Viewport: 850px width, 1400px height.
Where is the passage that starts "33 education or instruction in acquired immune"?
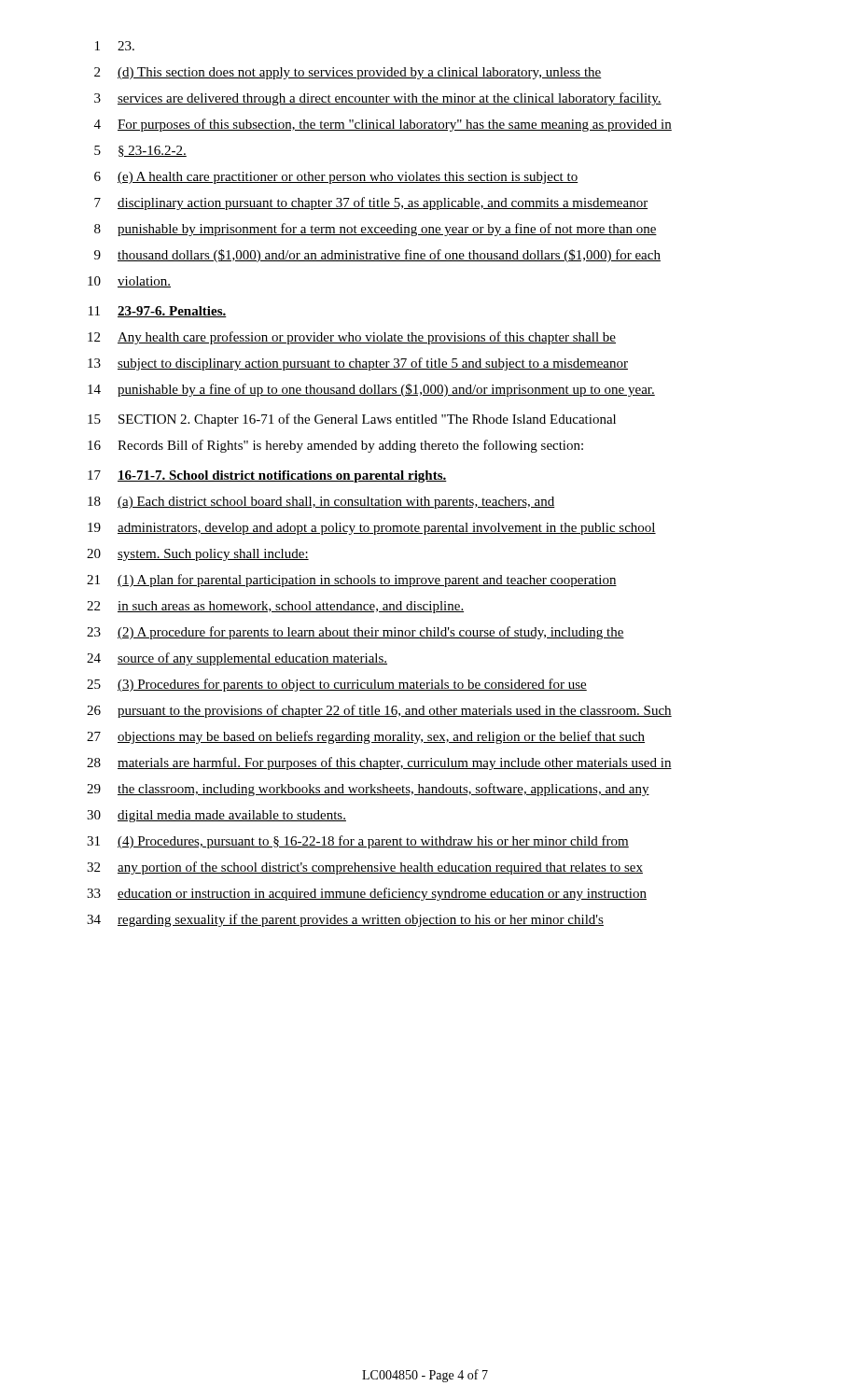(x=425, y=894)
